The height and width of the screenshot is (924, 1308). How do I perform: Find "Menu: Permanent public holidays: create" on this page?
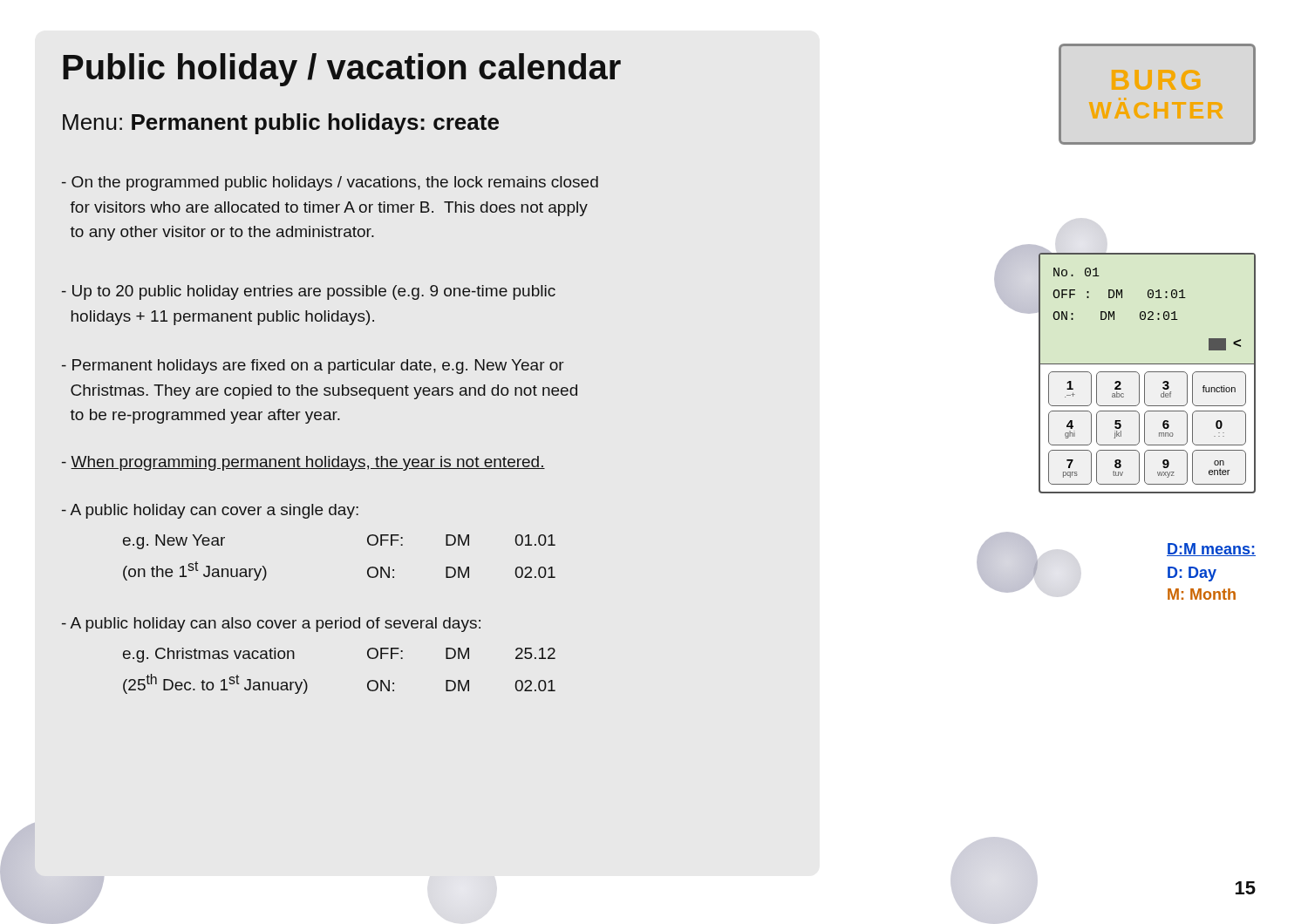click(x=280, y=122)
